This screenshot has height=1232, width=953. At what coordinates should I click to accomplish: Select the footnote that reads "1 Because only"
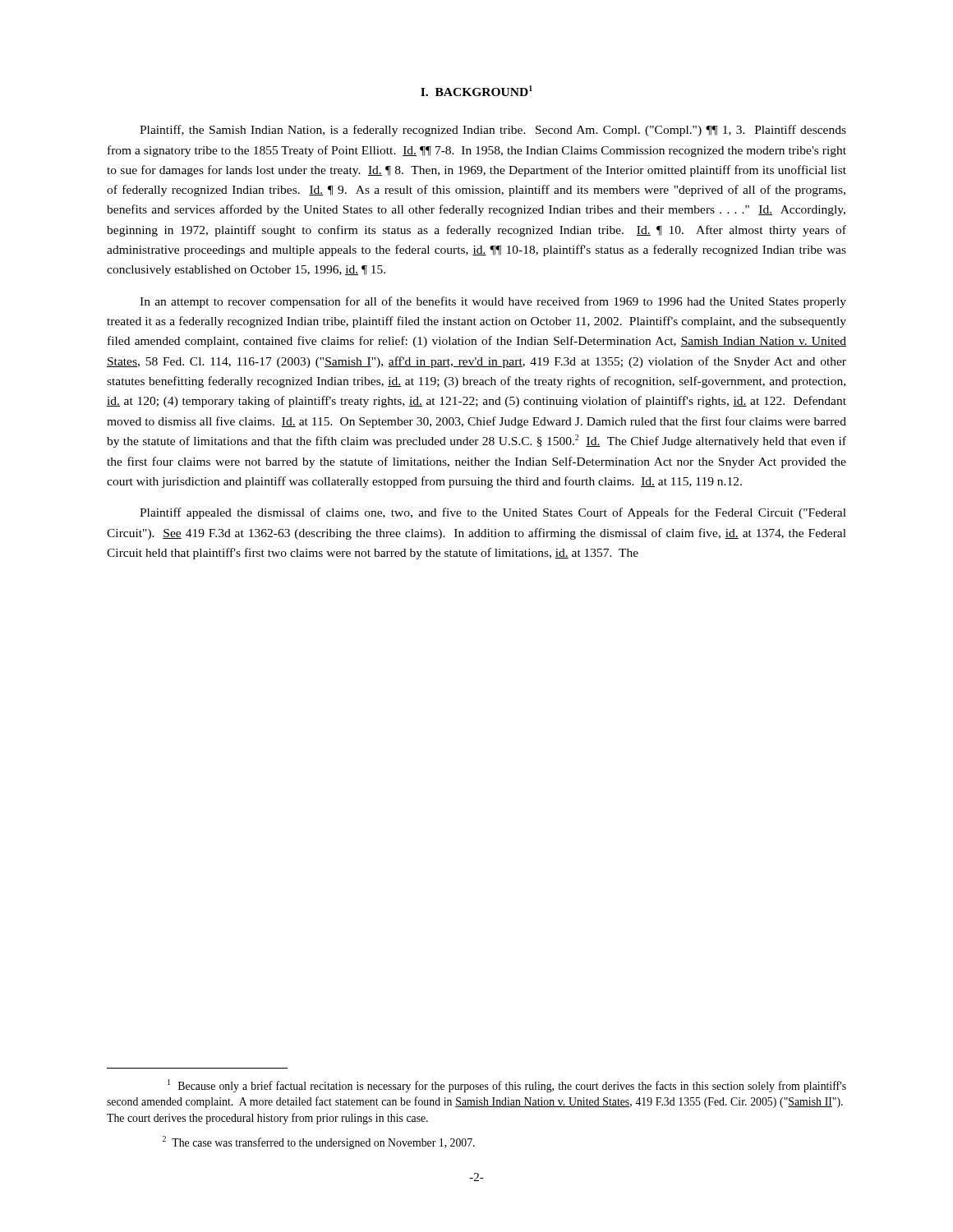tap(476, 1101)
